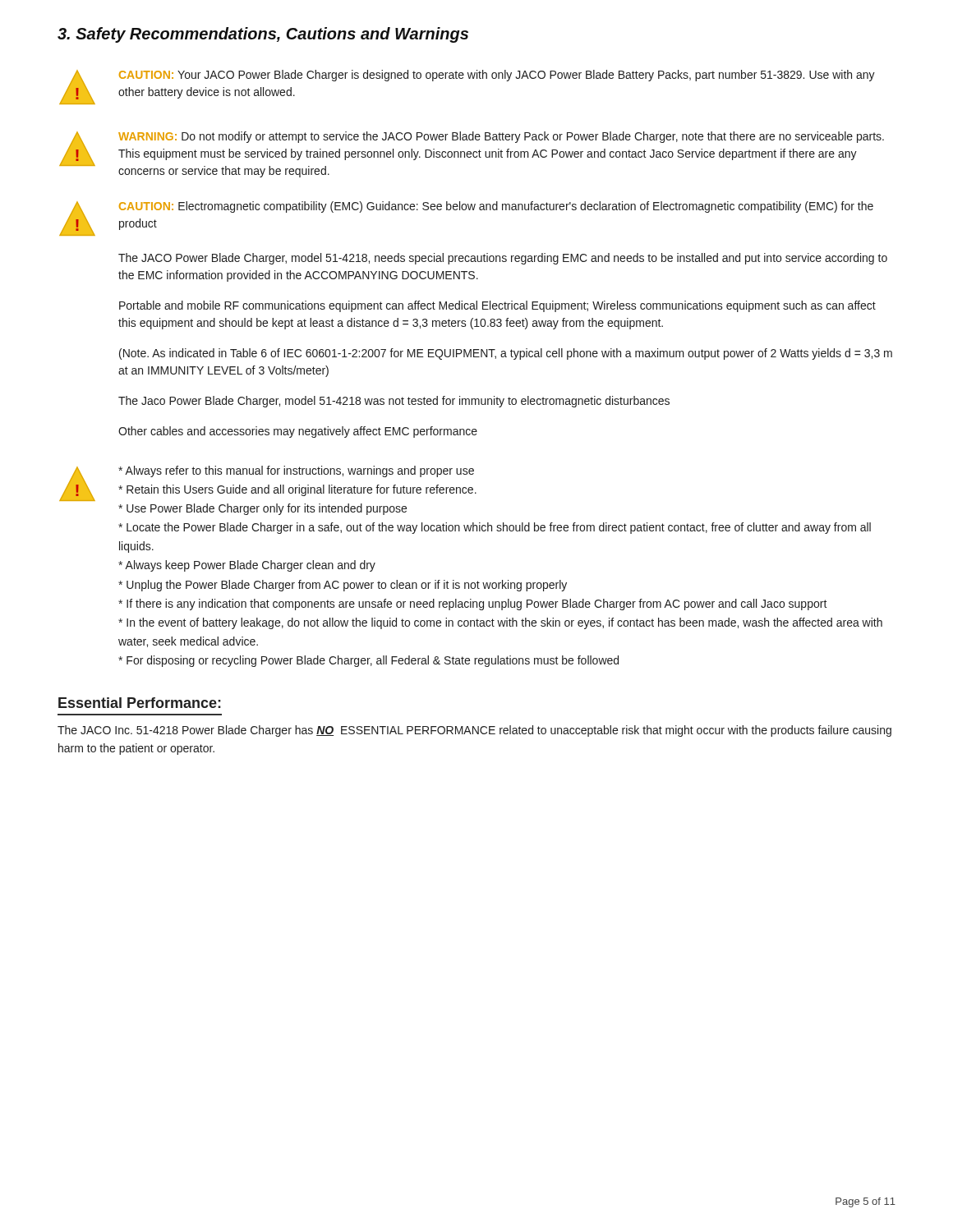Image resolution: width=953 pixels, height=1232 pixels.
Task: Find the element starting "The JACO Inc. 51-4218"
Action: click(x=475, y=739)
